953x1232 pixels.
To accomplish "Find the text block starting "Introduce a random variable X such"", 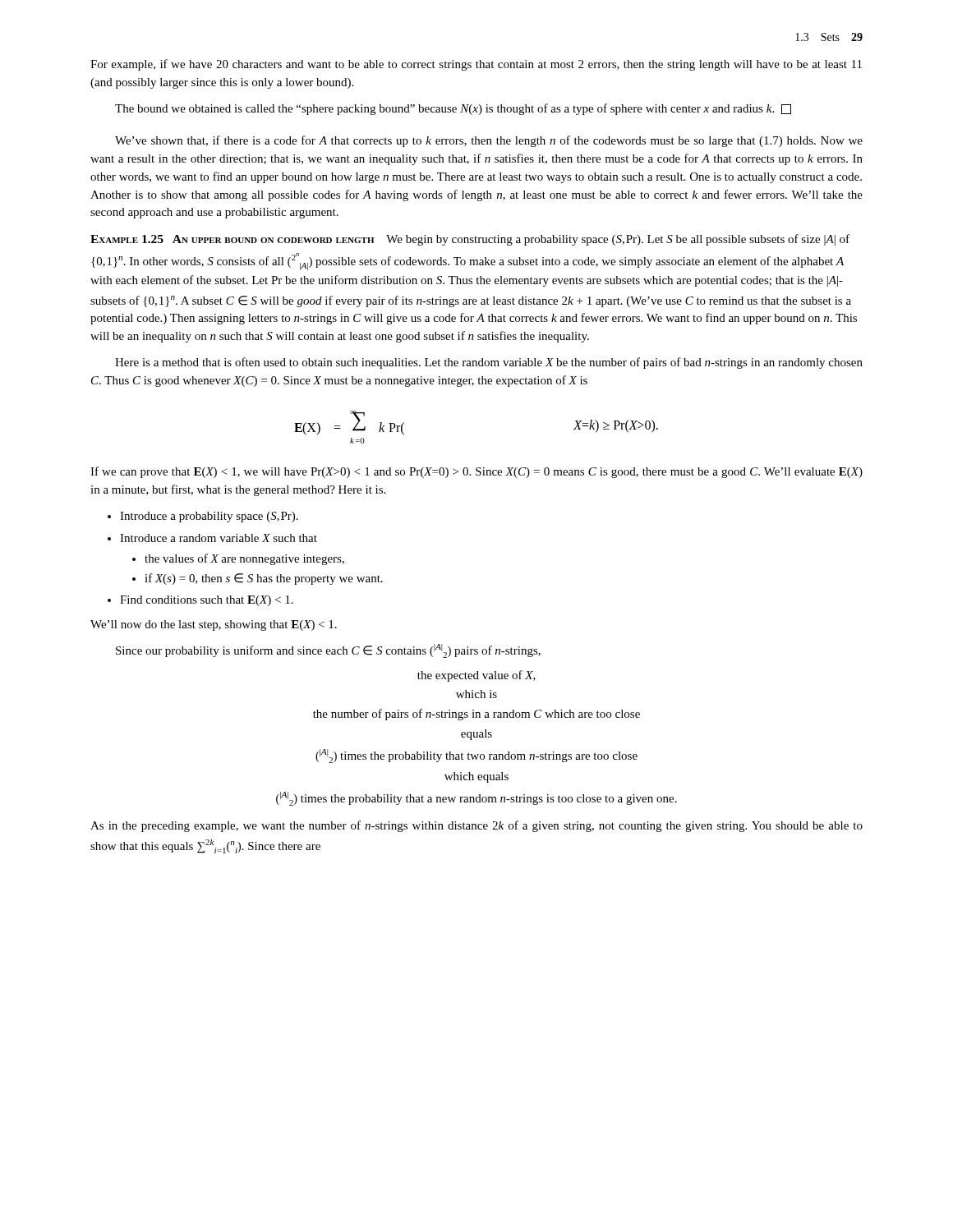I will tap(219, 538).
